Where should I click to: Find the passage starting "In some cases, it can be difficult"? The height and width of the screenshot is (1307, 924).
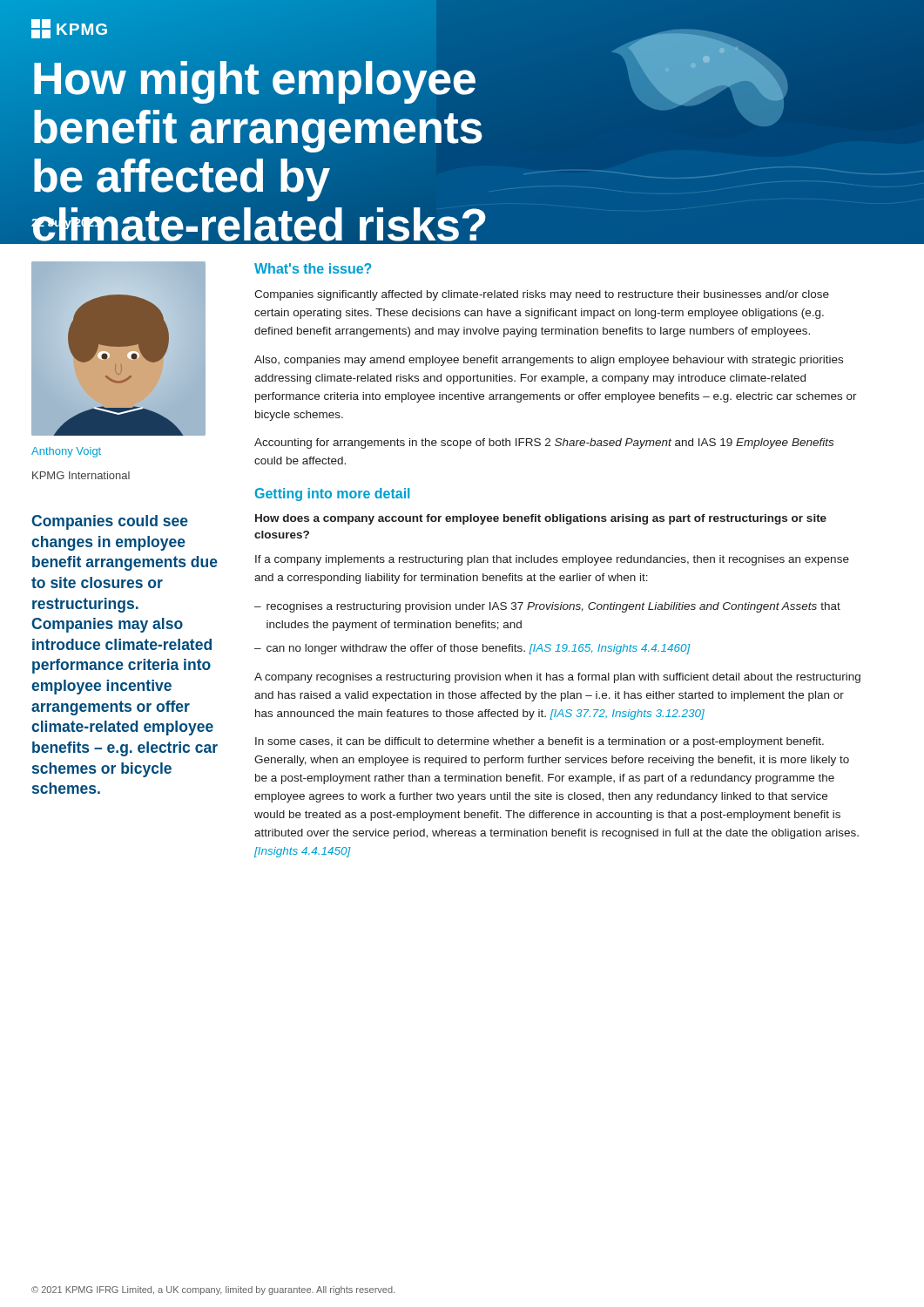coord(557,796)
